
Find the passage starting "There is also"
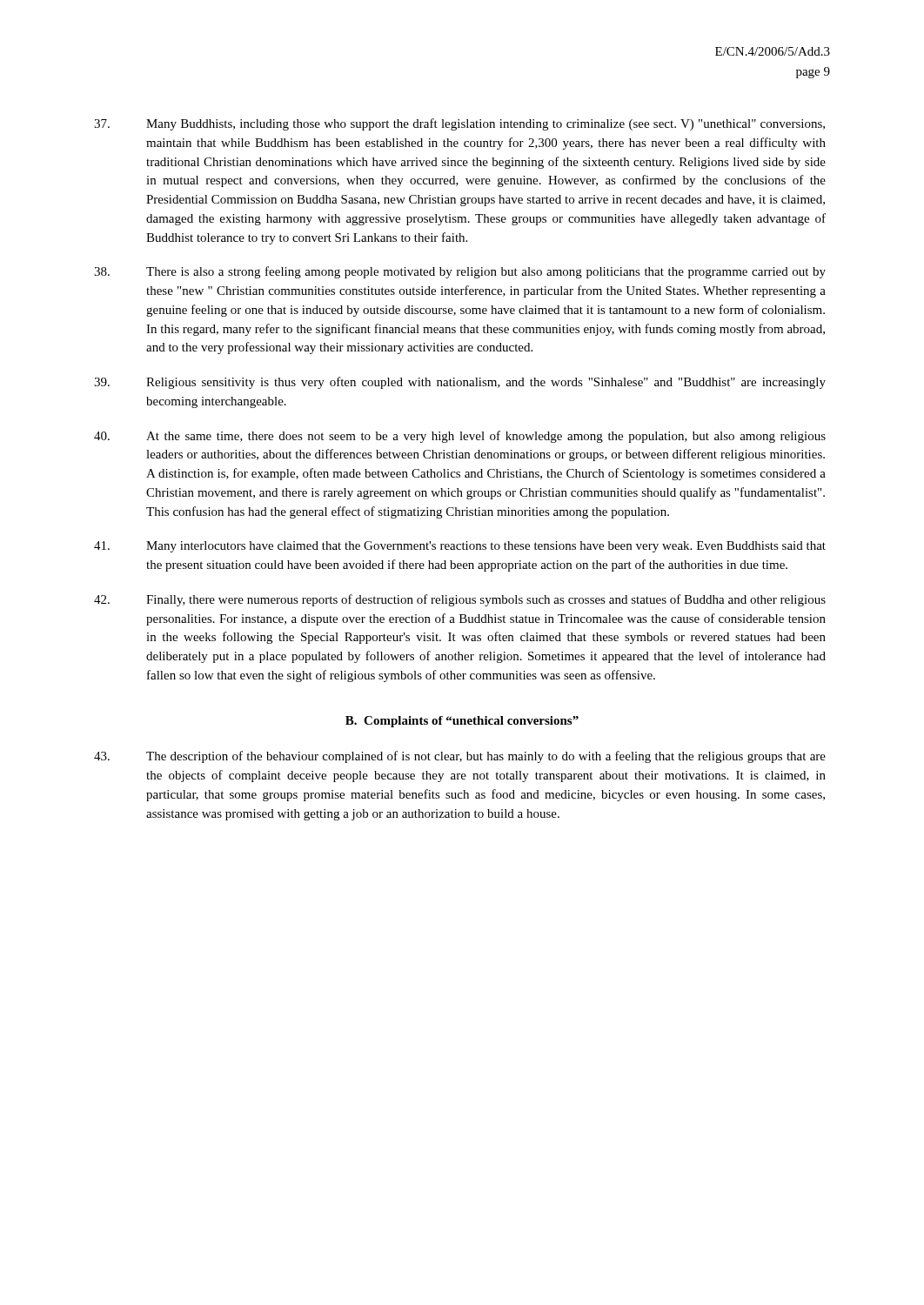click(460, 310)
